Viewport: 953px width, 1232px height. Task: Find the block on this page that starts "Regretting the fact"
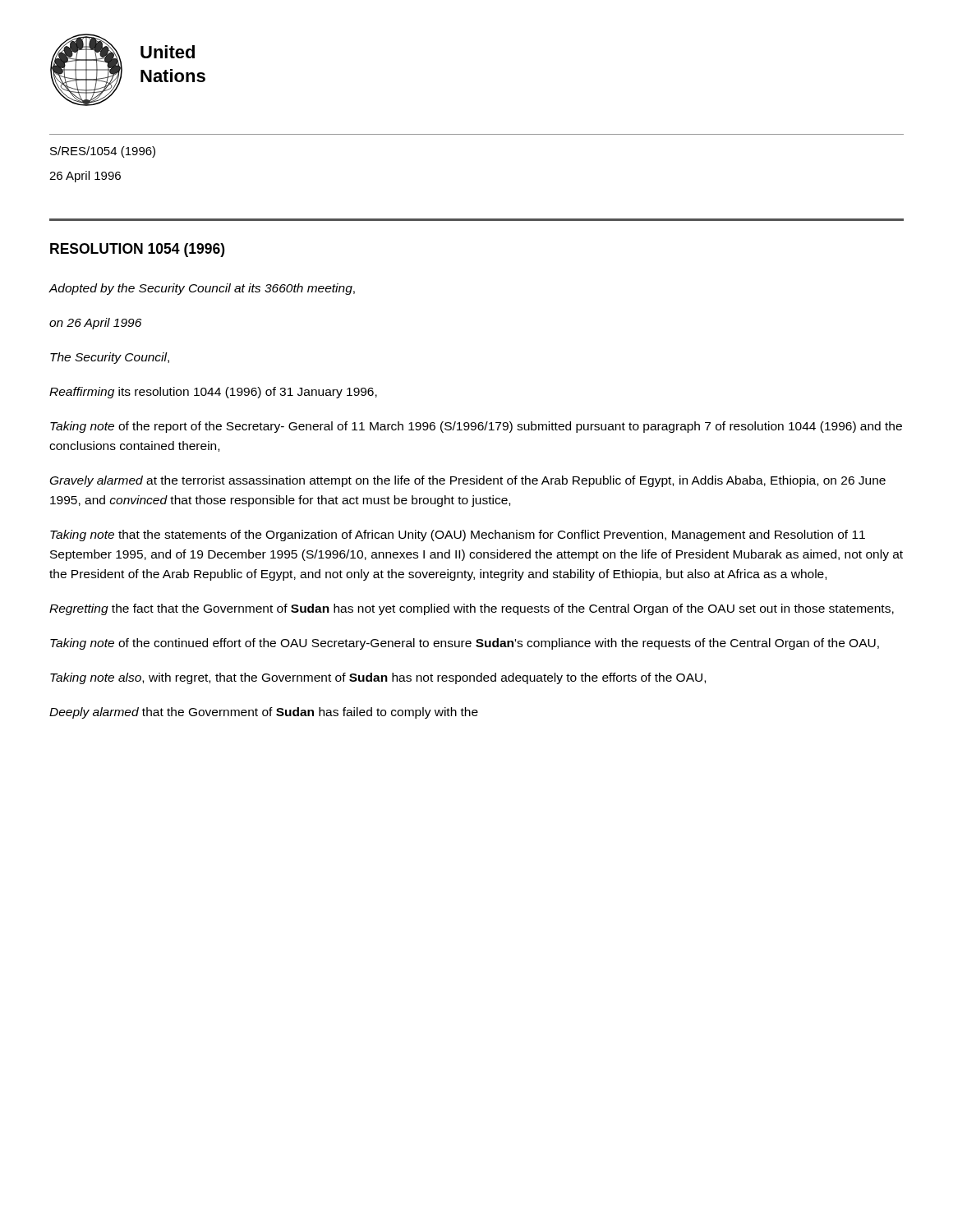pyautogui.click(x=472, y=608)
